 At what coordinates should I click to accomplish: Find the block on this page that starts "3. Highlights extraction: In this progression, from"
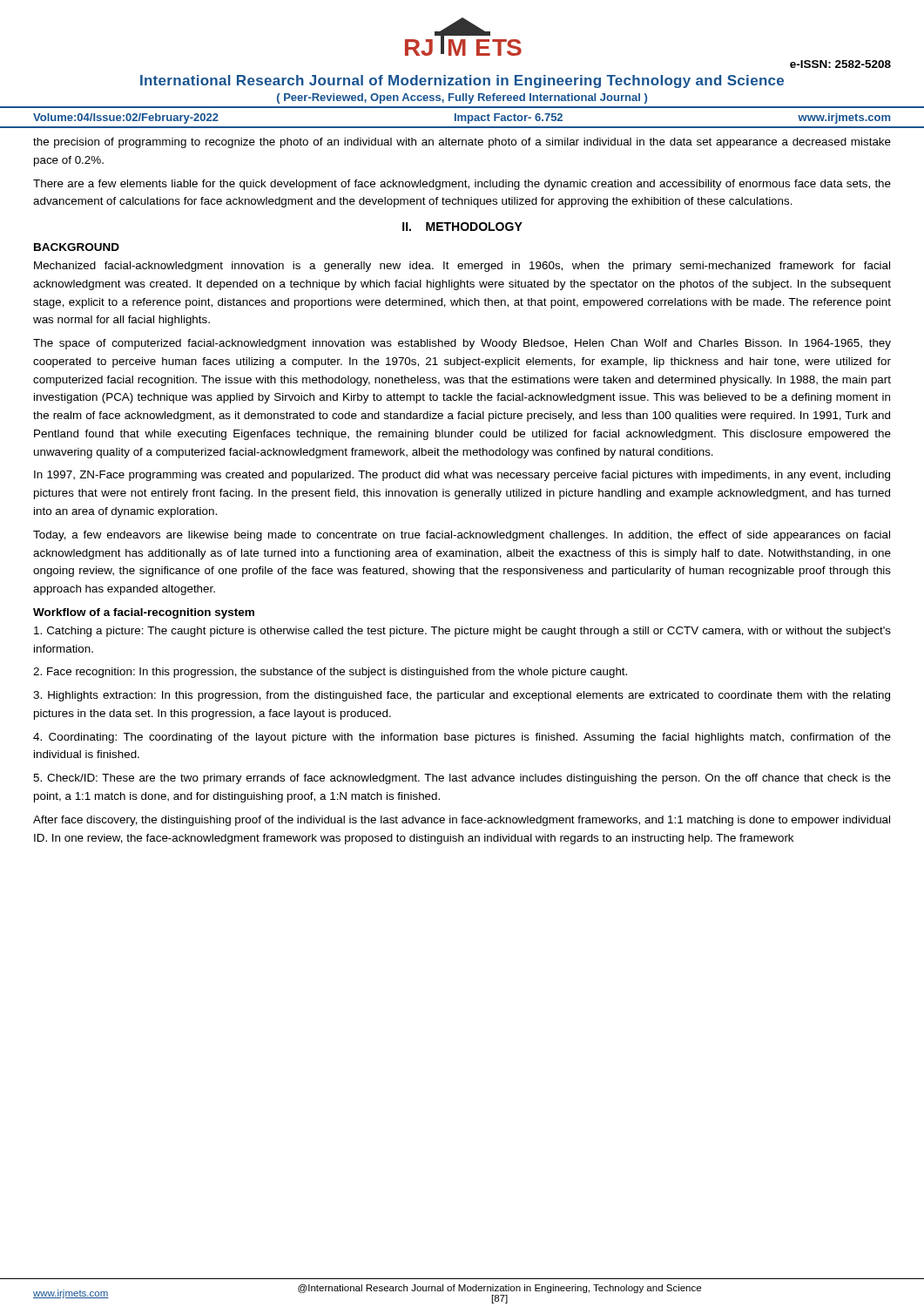[x=462, y=704]
